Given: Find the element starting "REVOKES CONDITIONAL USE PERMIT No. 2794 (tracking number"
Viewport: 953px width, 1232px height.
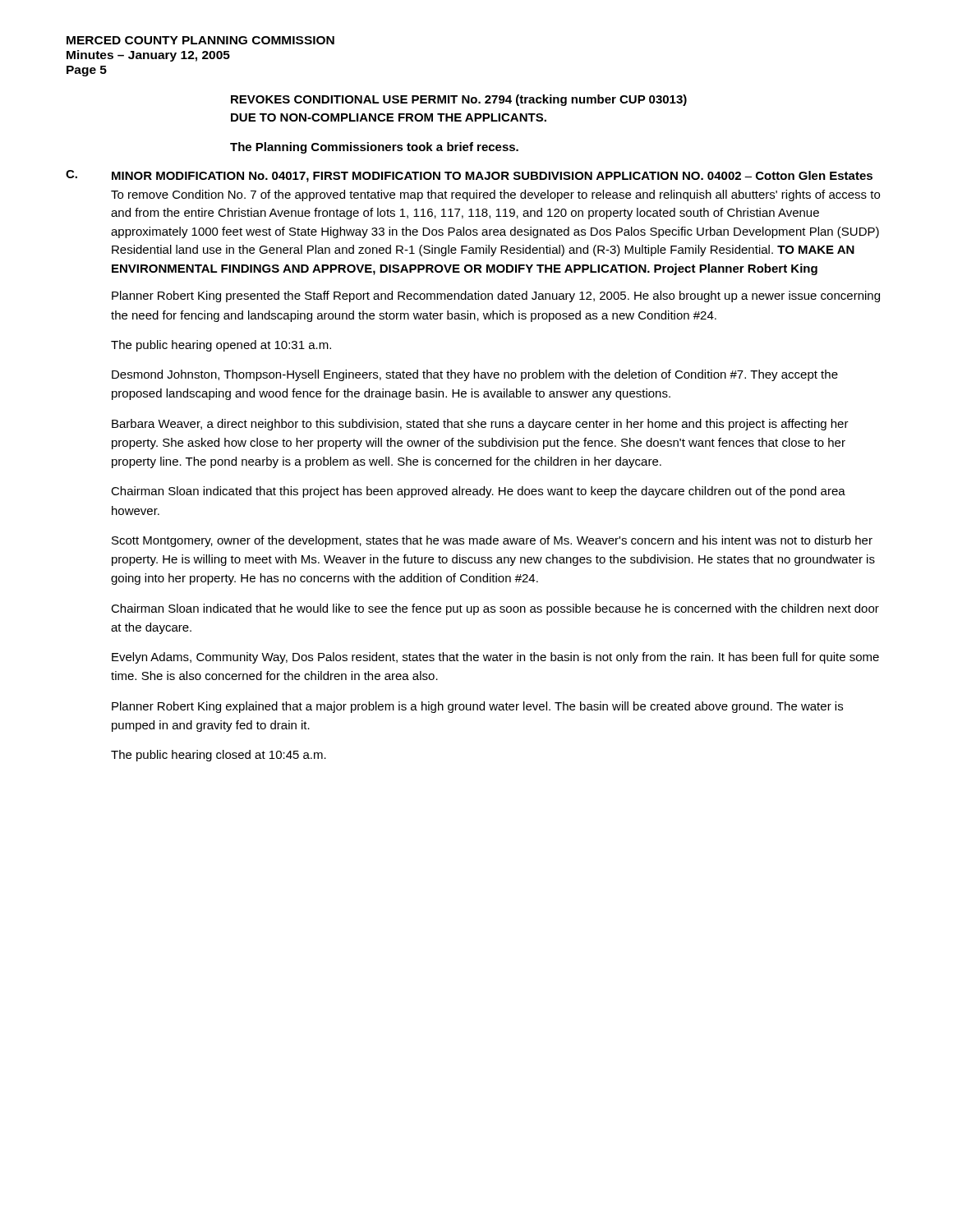Looking at the screenshot, I should [559, 108].
